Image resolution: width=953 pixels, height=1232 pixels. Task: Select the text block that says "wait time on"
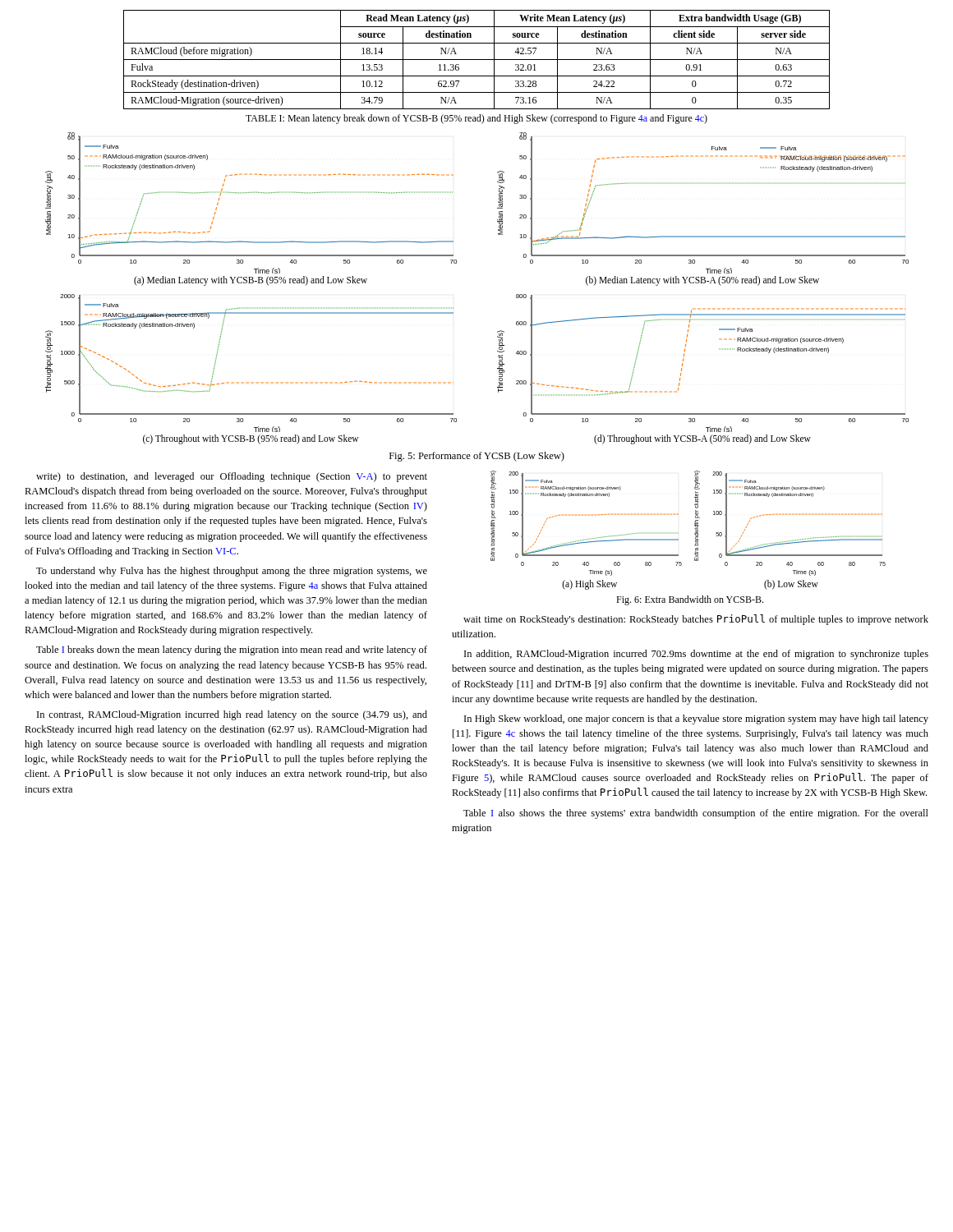690,626
